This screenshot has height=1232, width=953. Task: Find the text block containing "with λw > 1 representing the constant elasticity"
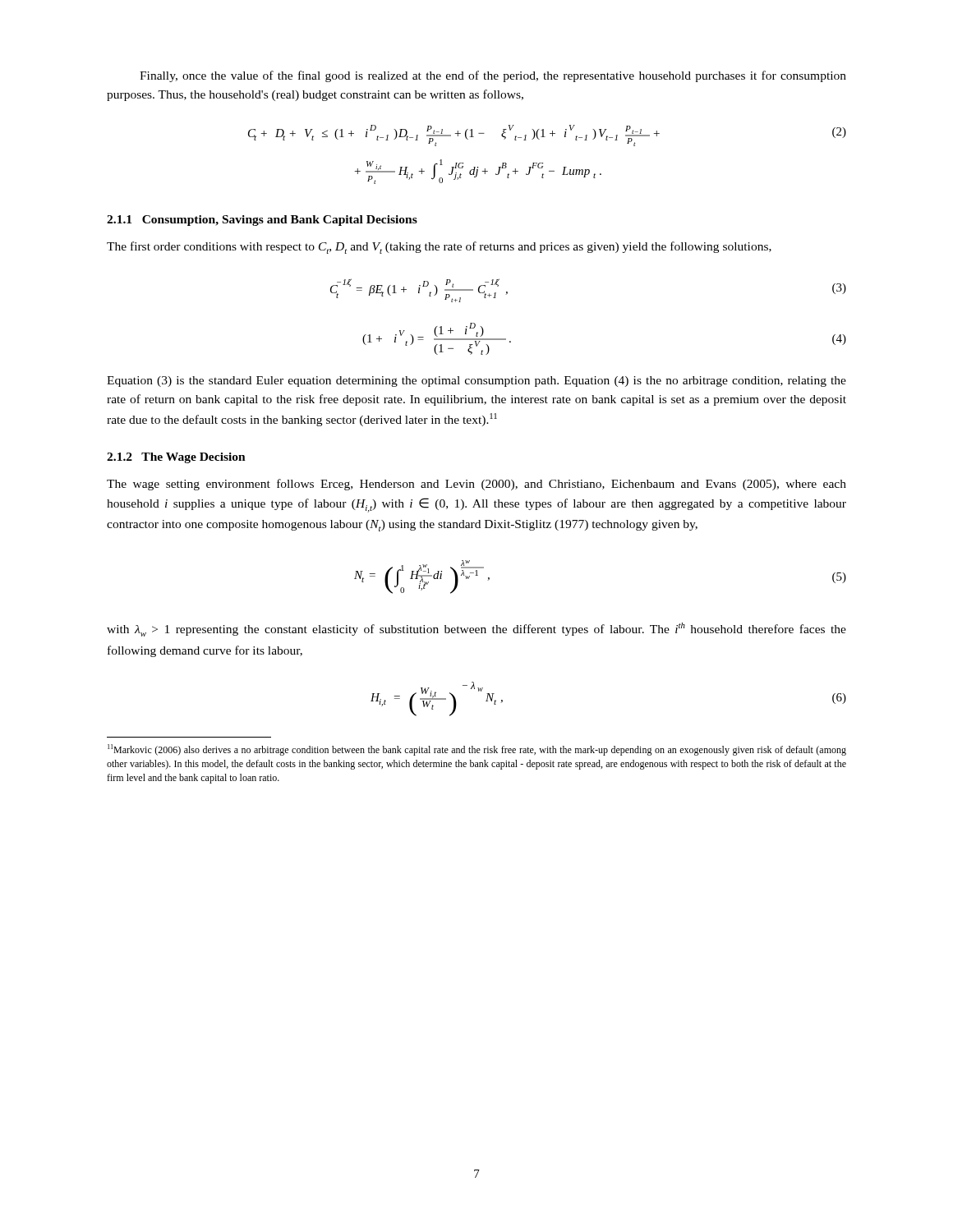point(476,639)
